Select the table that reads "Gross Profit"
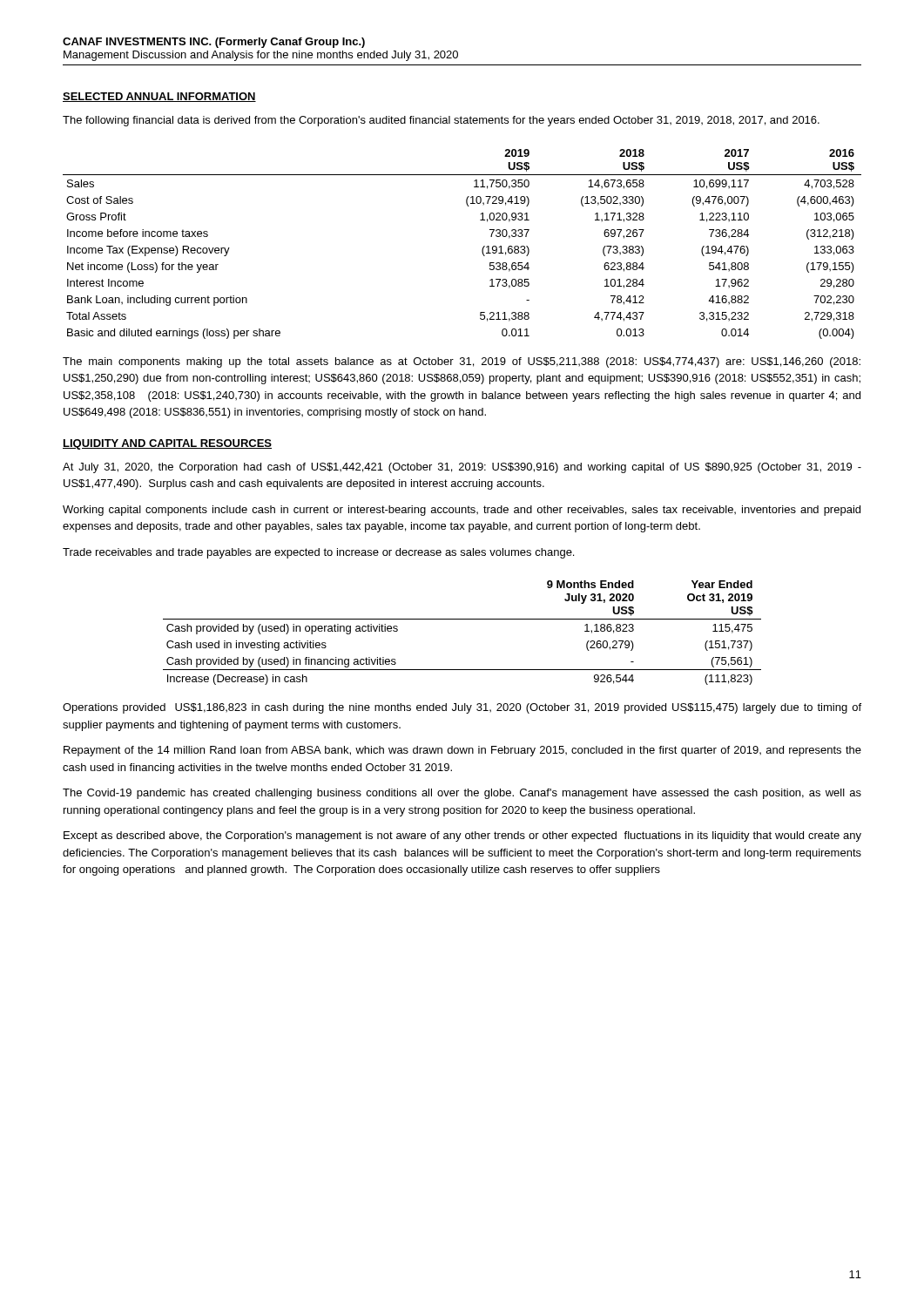 point(462,242)
